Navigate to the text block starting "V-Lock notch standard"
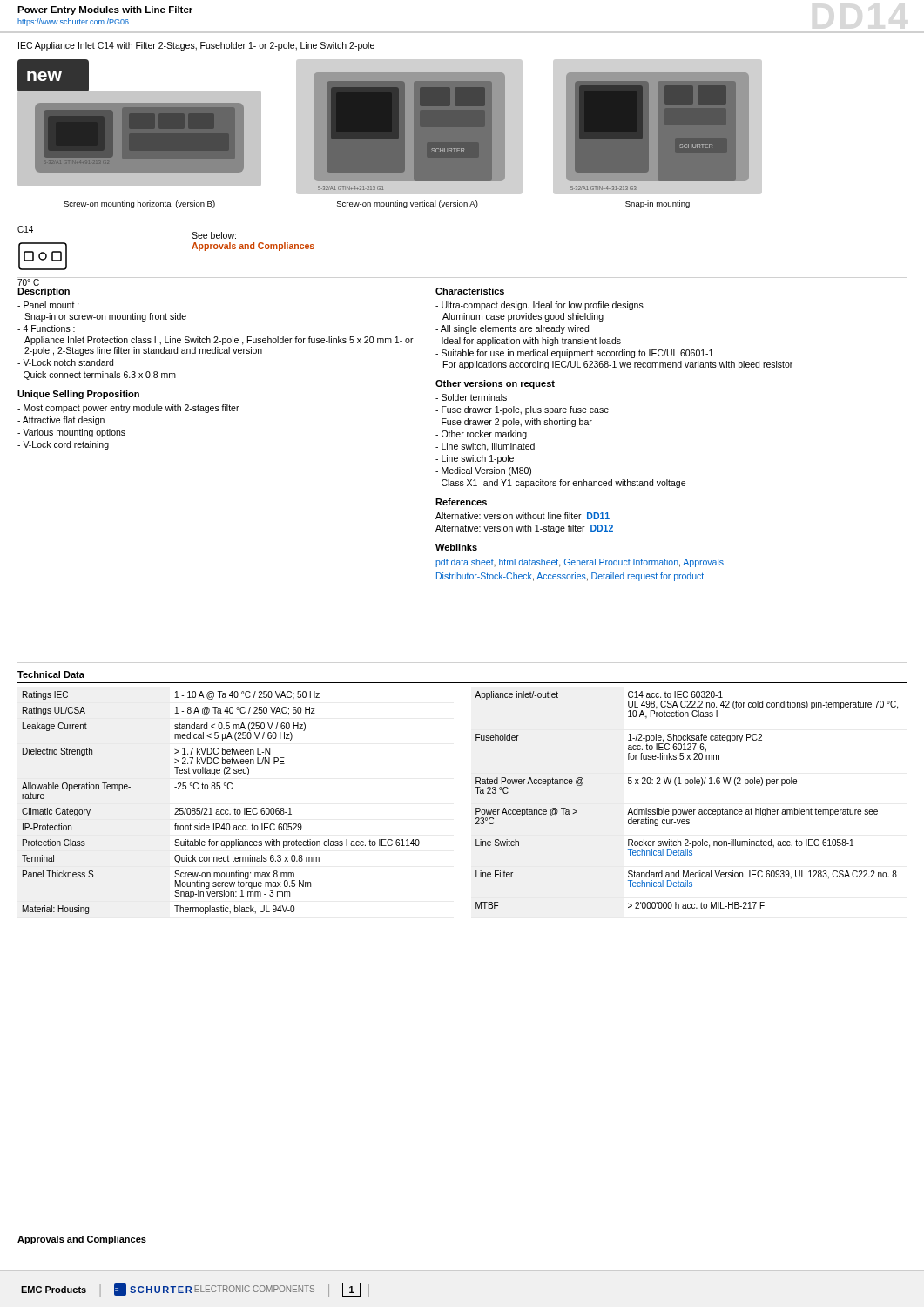 coord(66,362)
